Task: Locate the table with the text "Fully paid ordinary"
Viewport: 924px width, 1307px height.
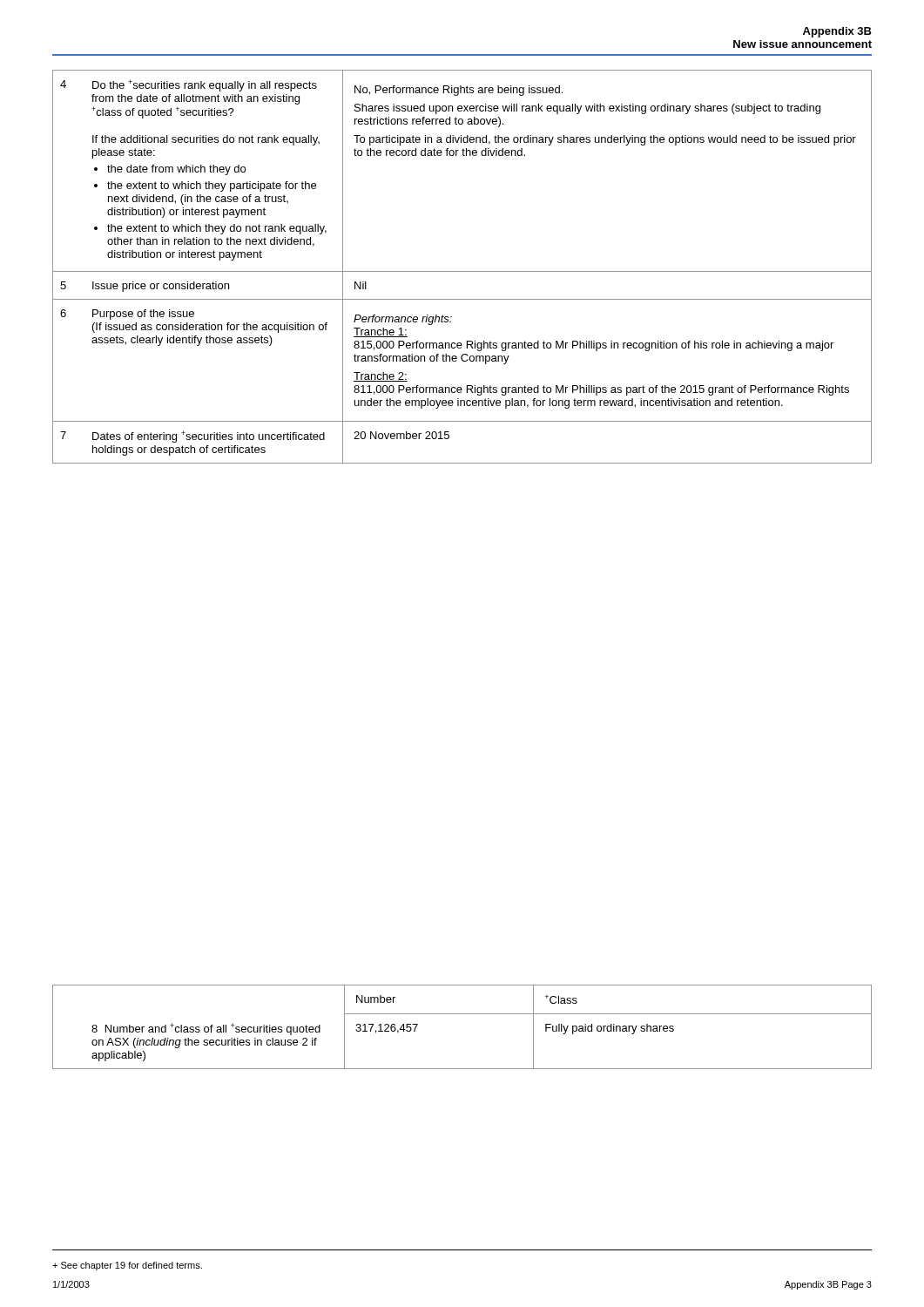Action: pyautogui.click(x=462, y=1027)
